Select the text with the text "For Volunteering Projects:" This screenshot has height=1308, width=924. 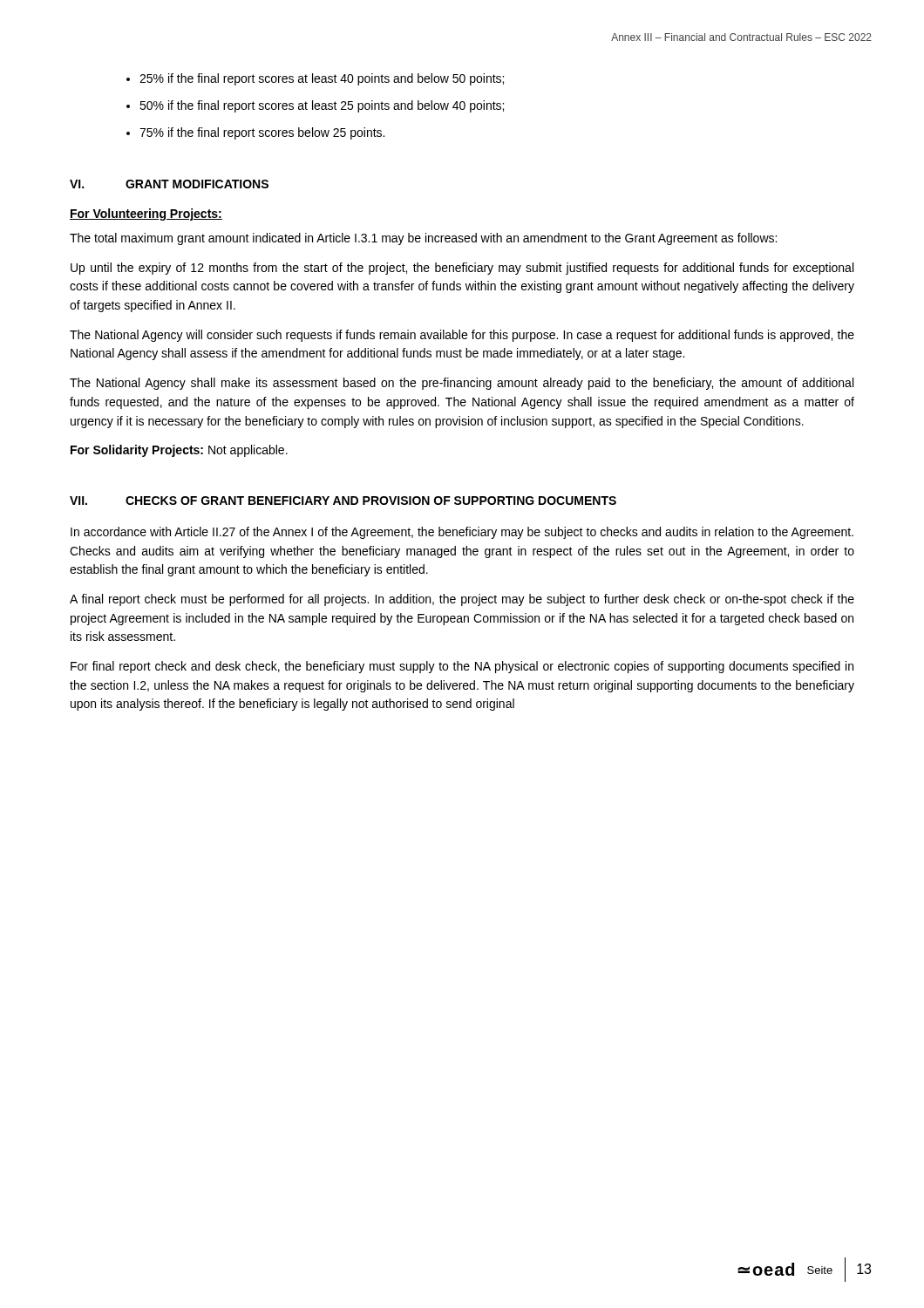(x=146, y=214)
